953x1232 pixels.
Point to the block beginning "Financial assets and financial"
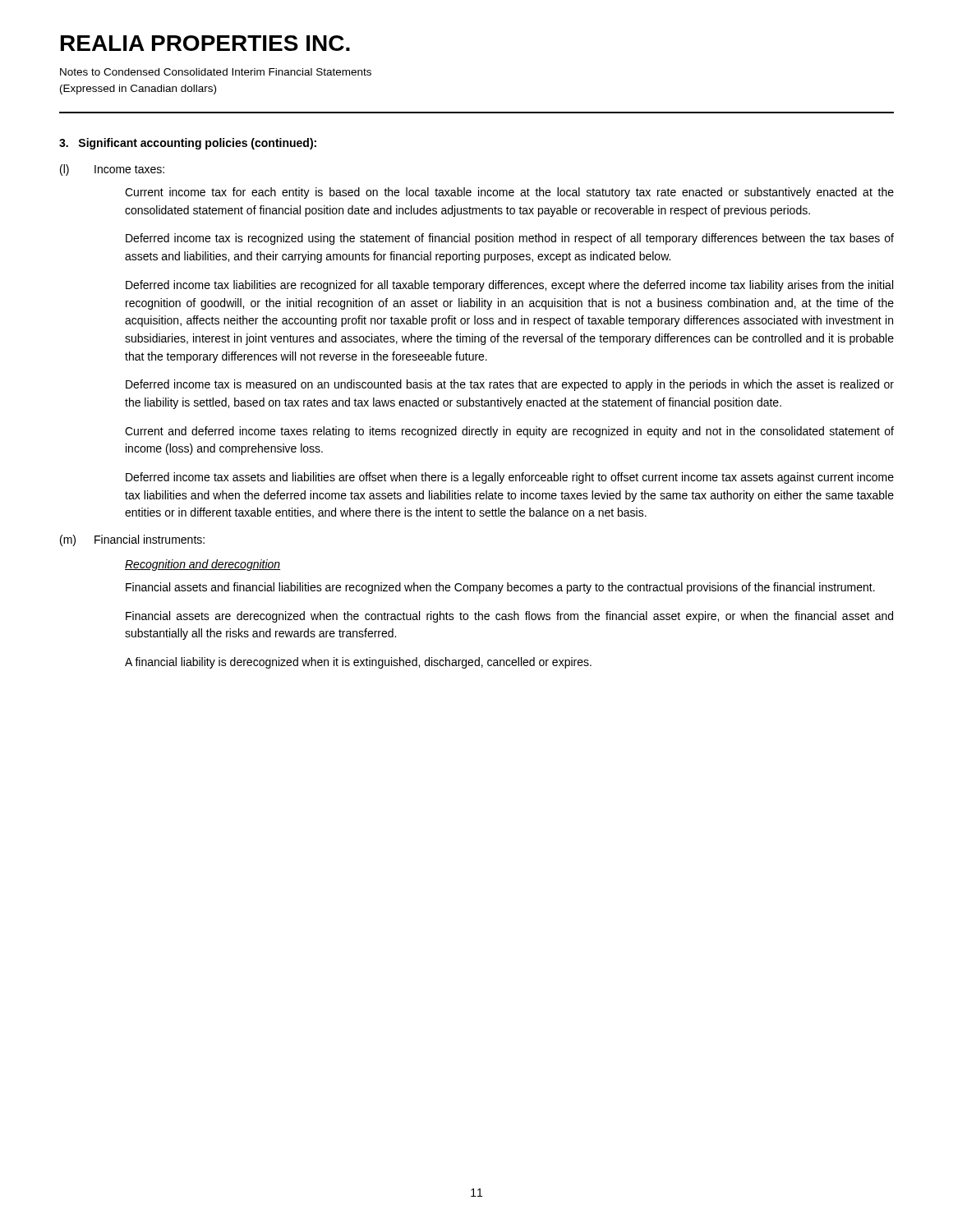click(500, 587)
